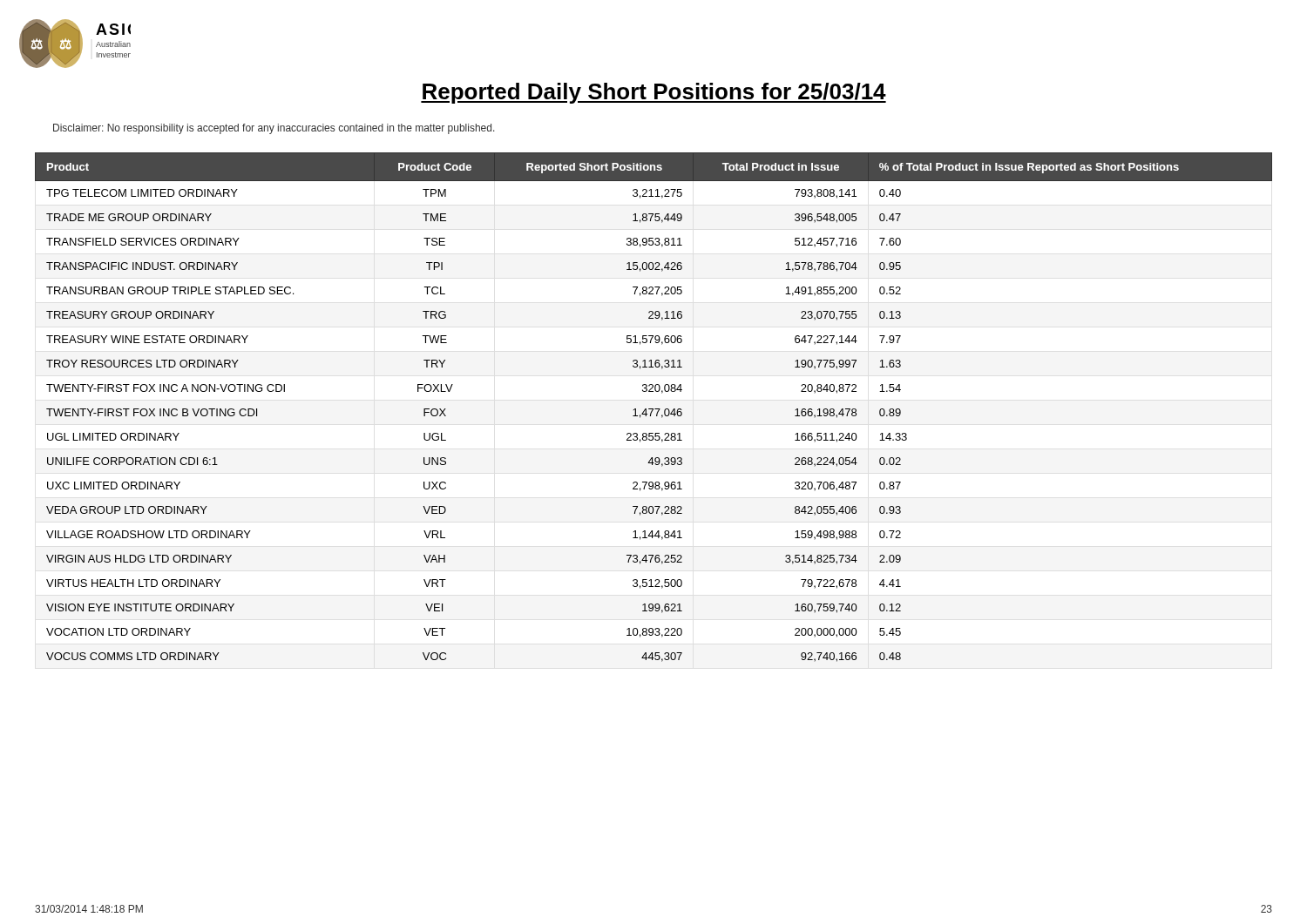Locate the logo
Viewport: 1307px width, 924px height.
tap(74, 44)
